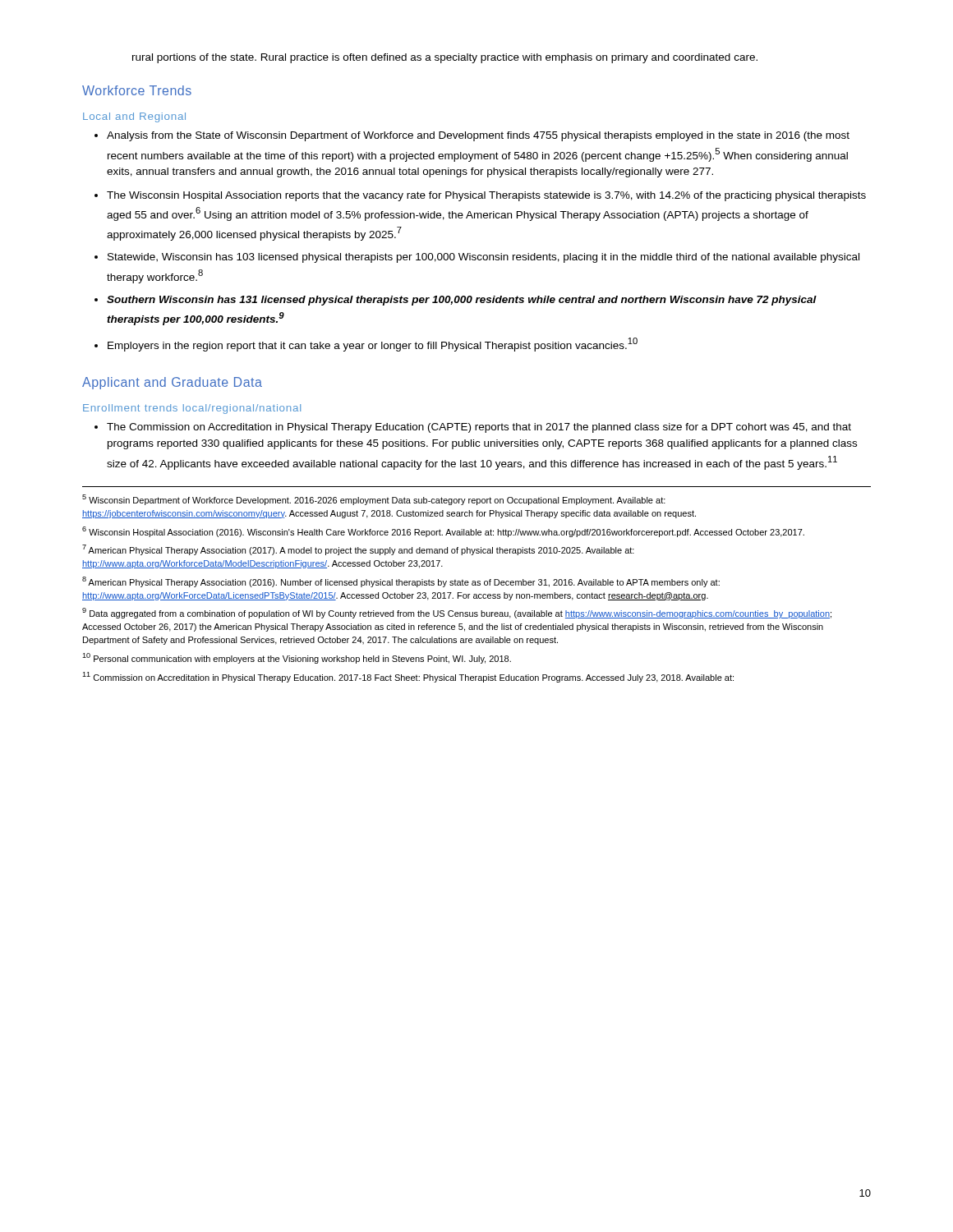Select the text block starting "7 American Physical"
This screenshot has height=1232, width=953.
pos(358,556)
